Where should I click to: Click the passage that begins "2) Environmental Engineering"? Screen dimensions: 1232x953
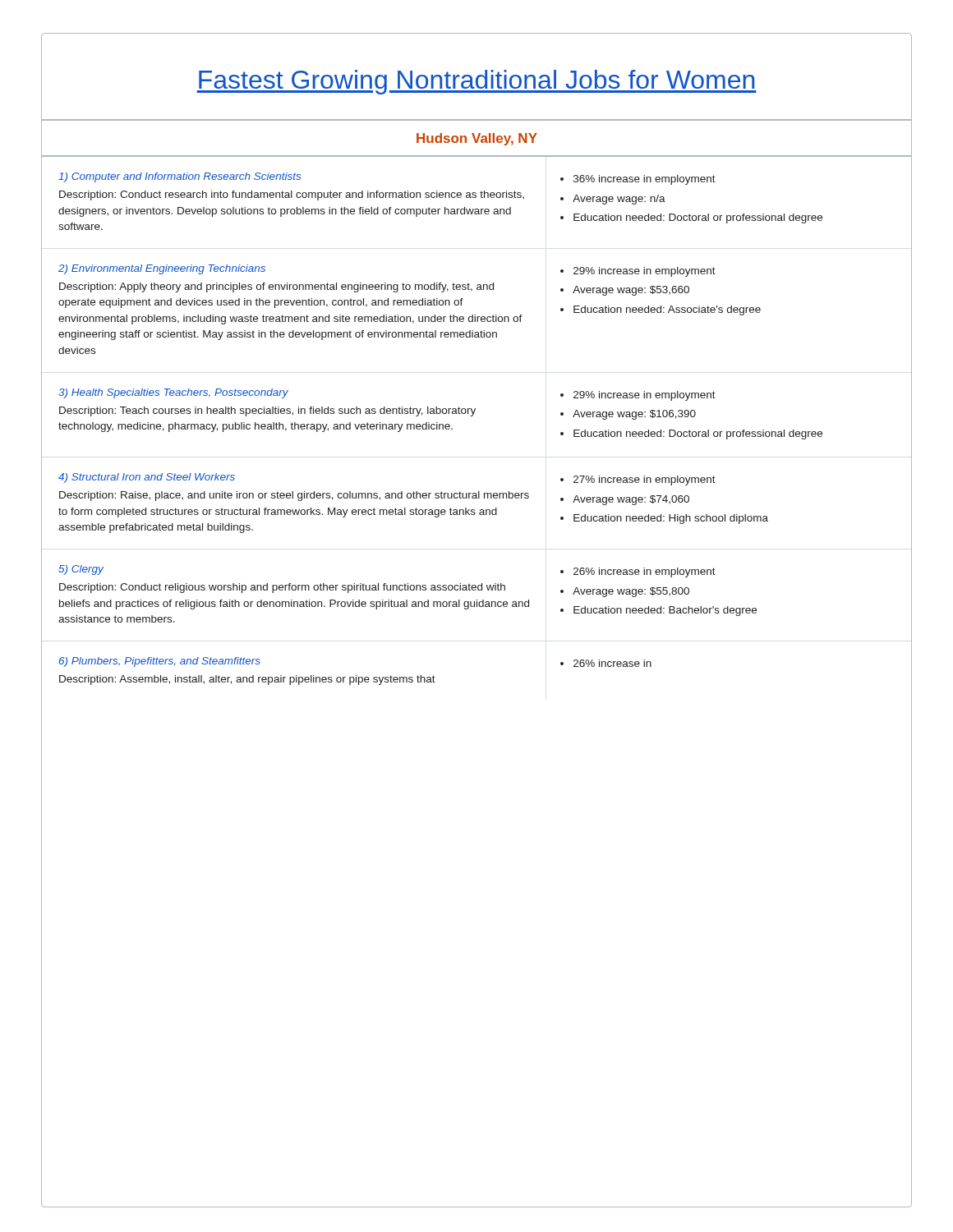295,310
